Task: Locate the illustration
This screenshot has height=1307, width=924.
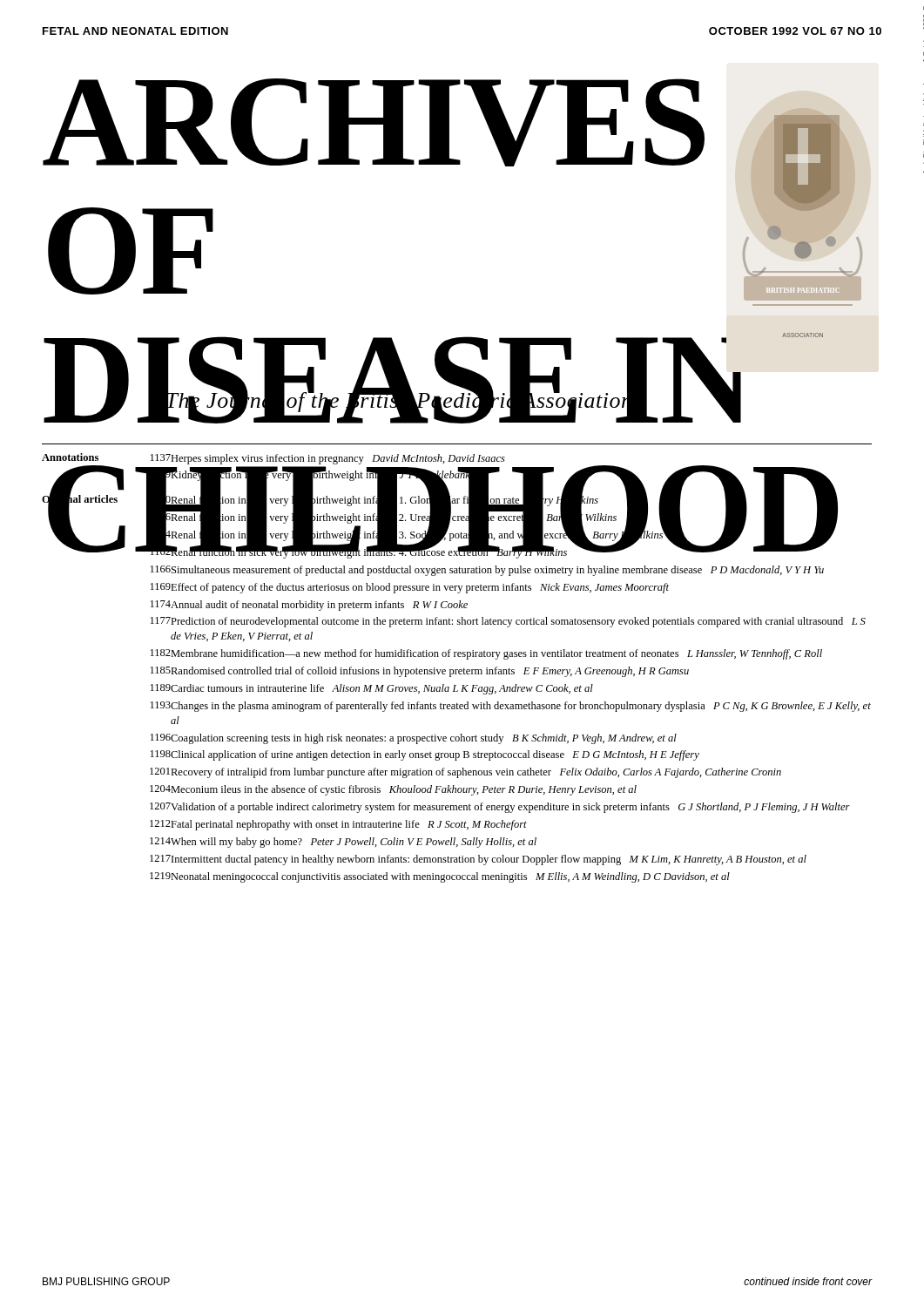Action: (x=803, y=217)
